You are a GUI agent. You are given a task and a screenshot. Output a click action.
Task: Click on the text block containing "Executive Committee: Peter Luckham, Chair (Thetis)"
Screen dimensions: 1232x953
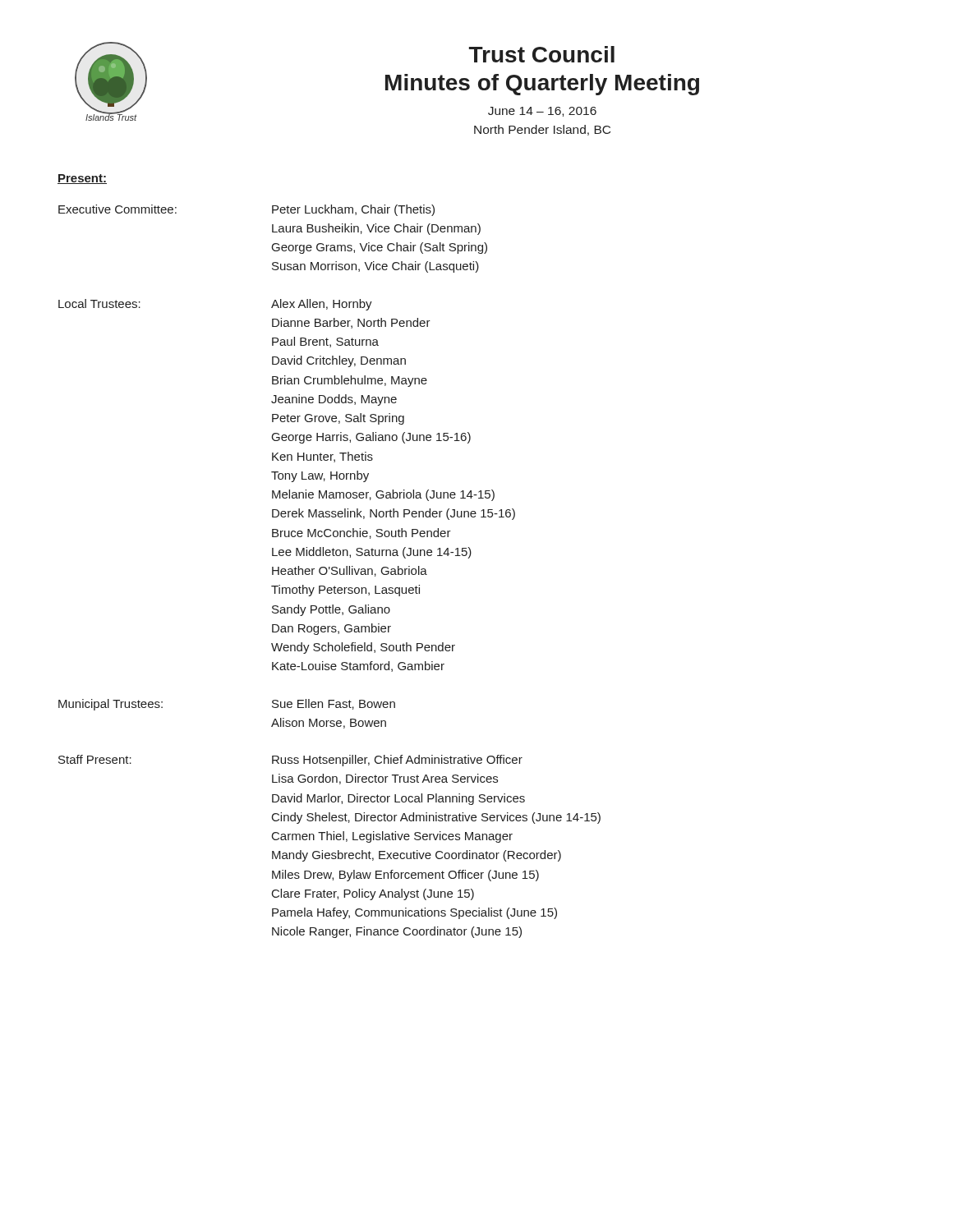coord(329,571)
